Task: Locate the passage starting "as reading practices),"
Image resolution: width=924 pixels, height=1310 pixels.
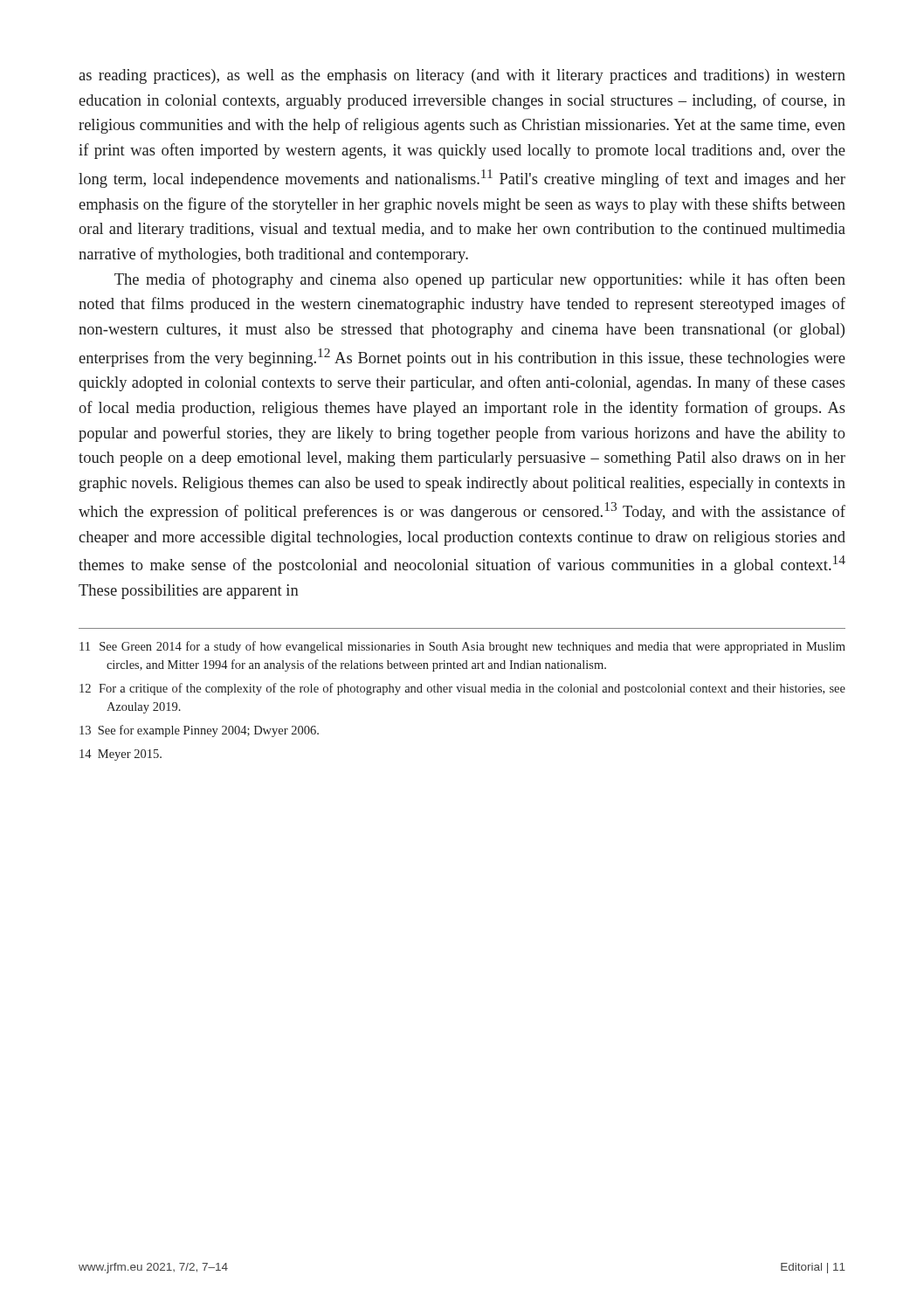Action: tap(462, 165)
